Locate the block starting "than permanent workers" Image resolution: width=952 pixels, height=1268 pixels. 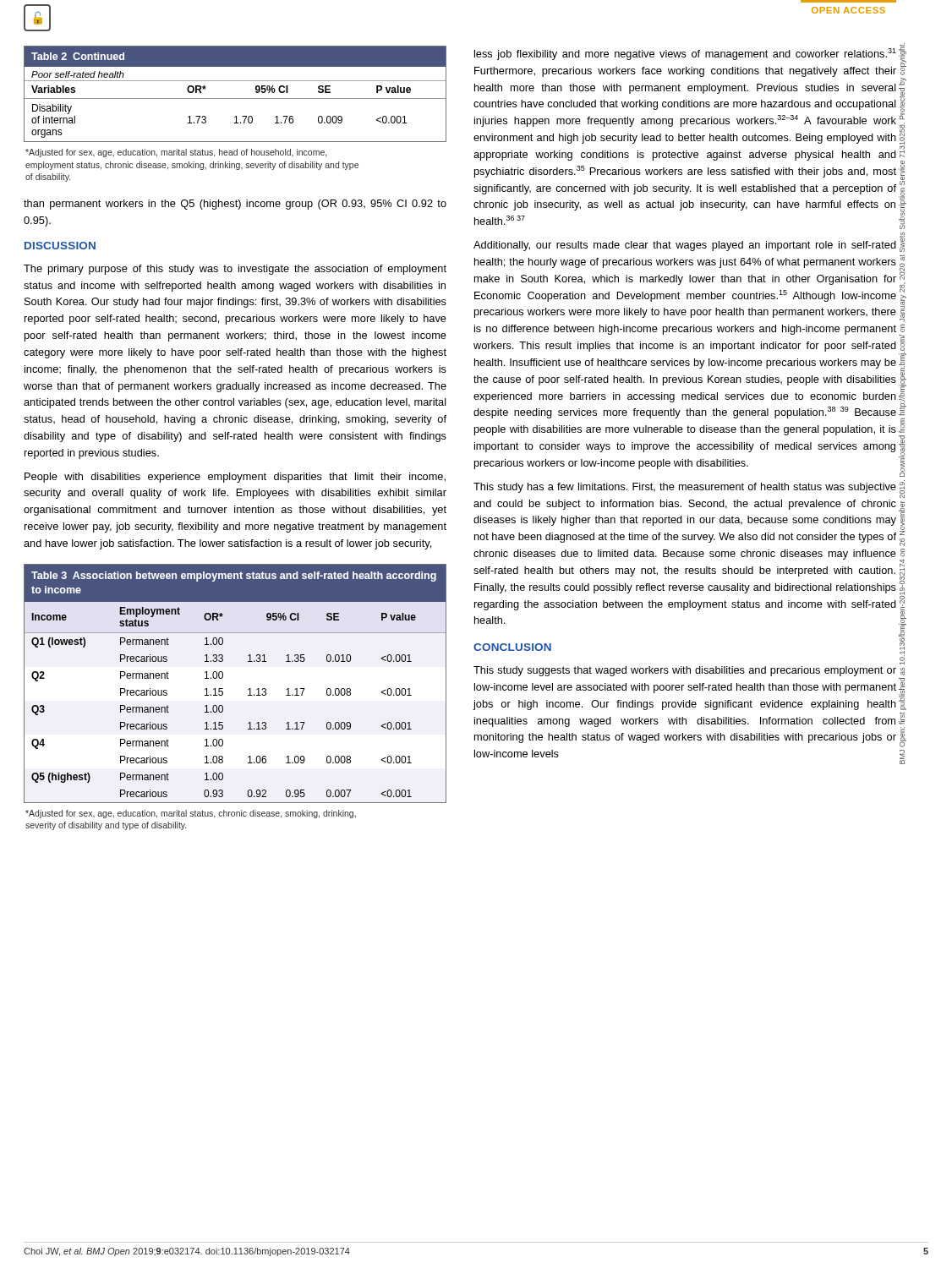pos(235,212)
